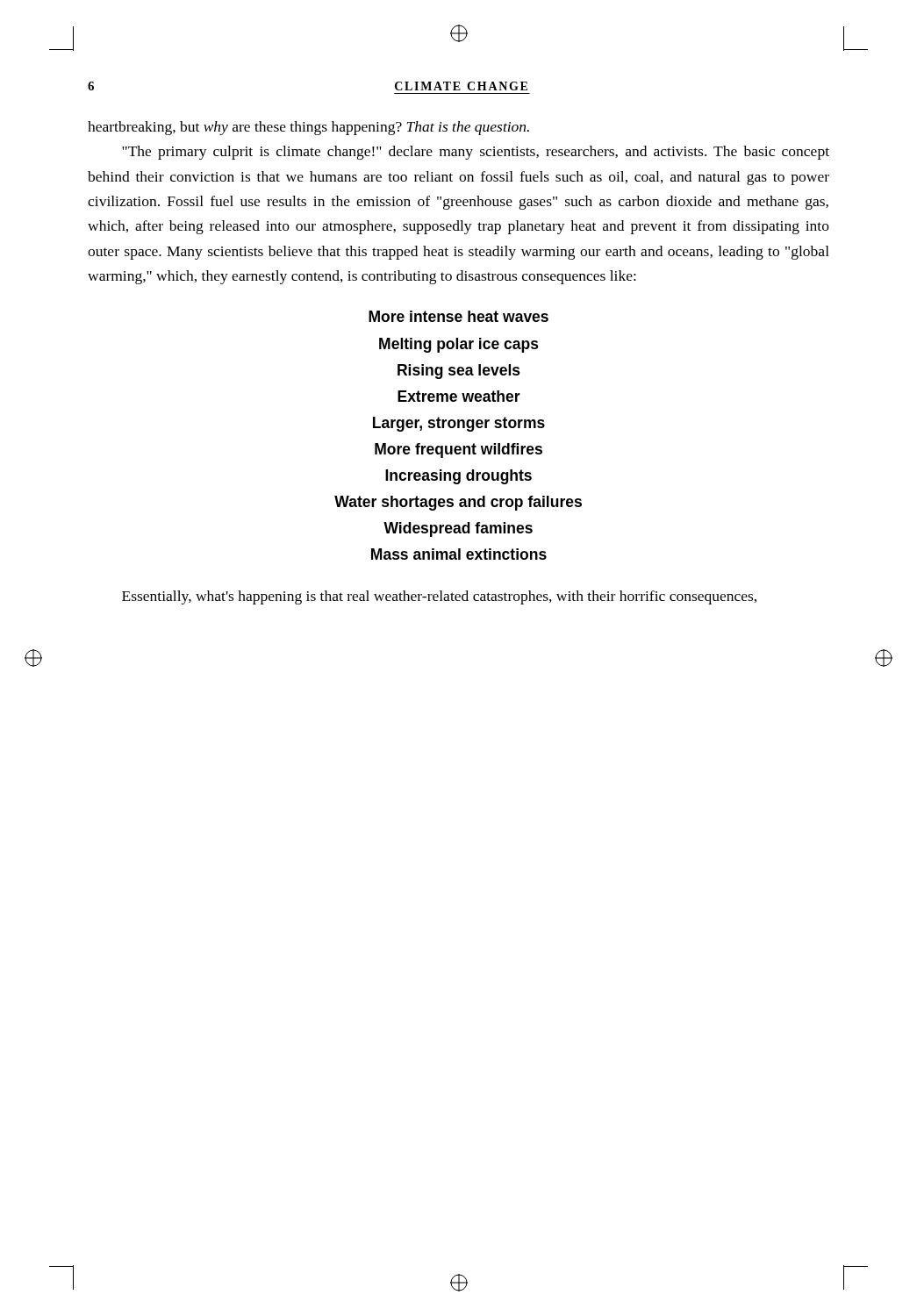Click on the text block starting "Mass animal extinctions"

(x=458, y=555)
